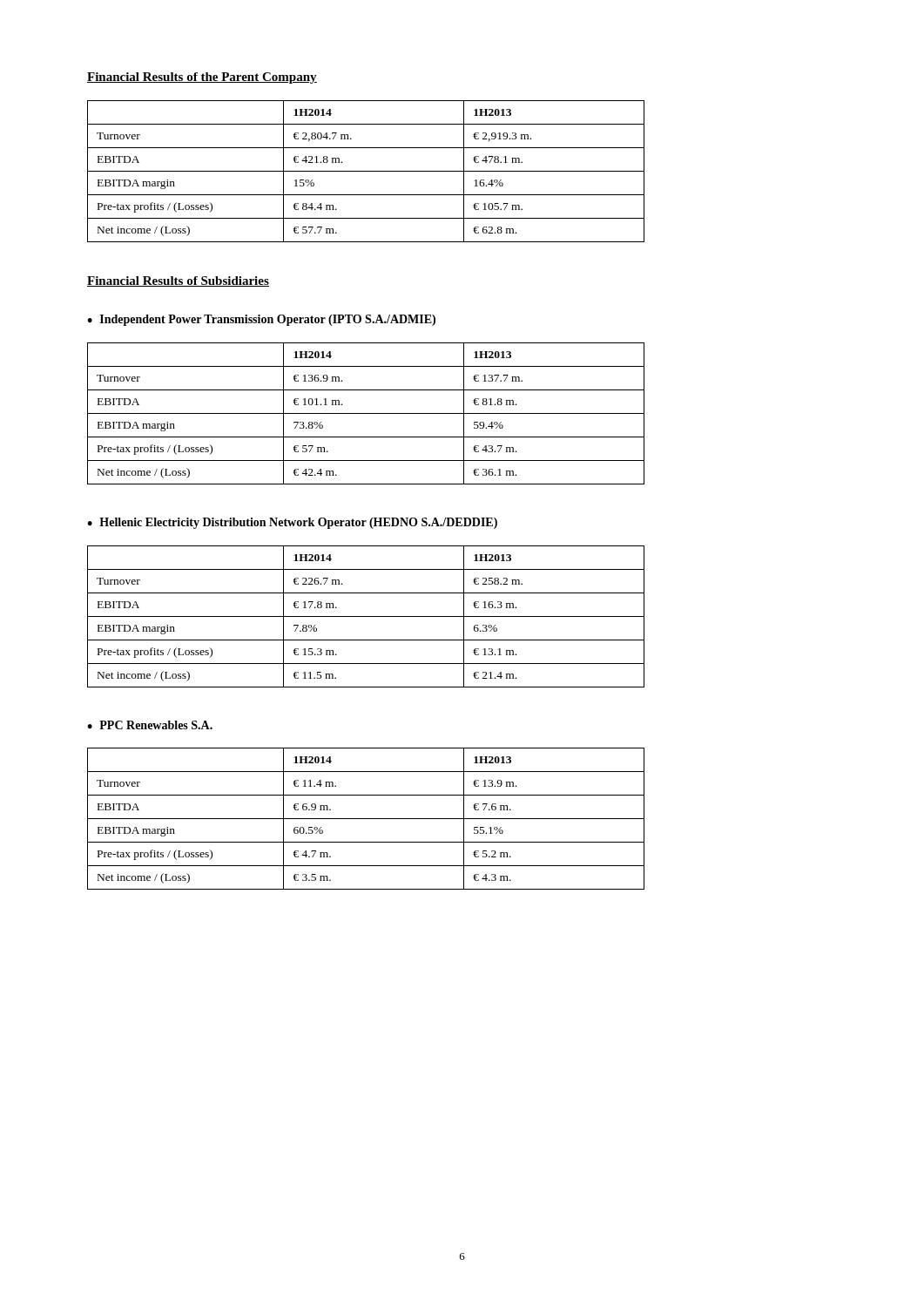Image resolution: width=924 pixels, height=1307 pixels.
Task: Select the table that reads "€ 13.9 m."
Action: (x=462, y=819)
